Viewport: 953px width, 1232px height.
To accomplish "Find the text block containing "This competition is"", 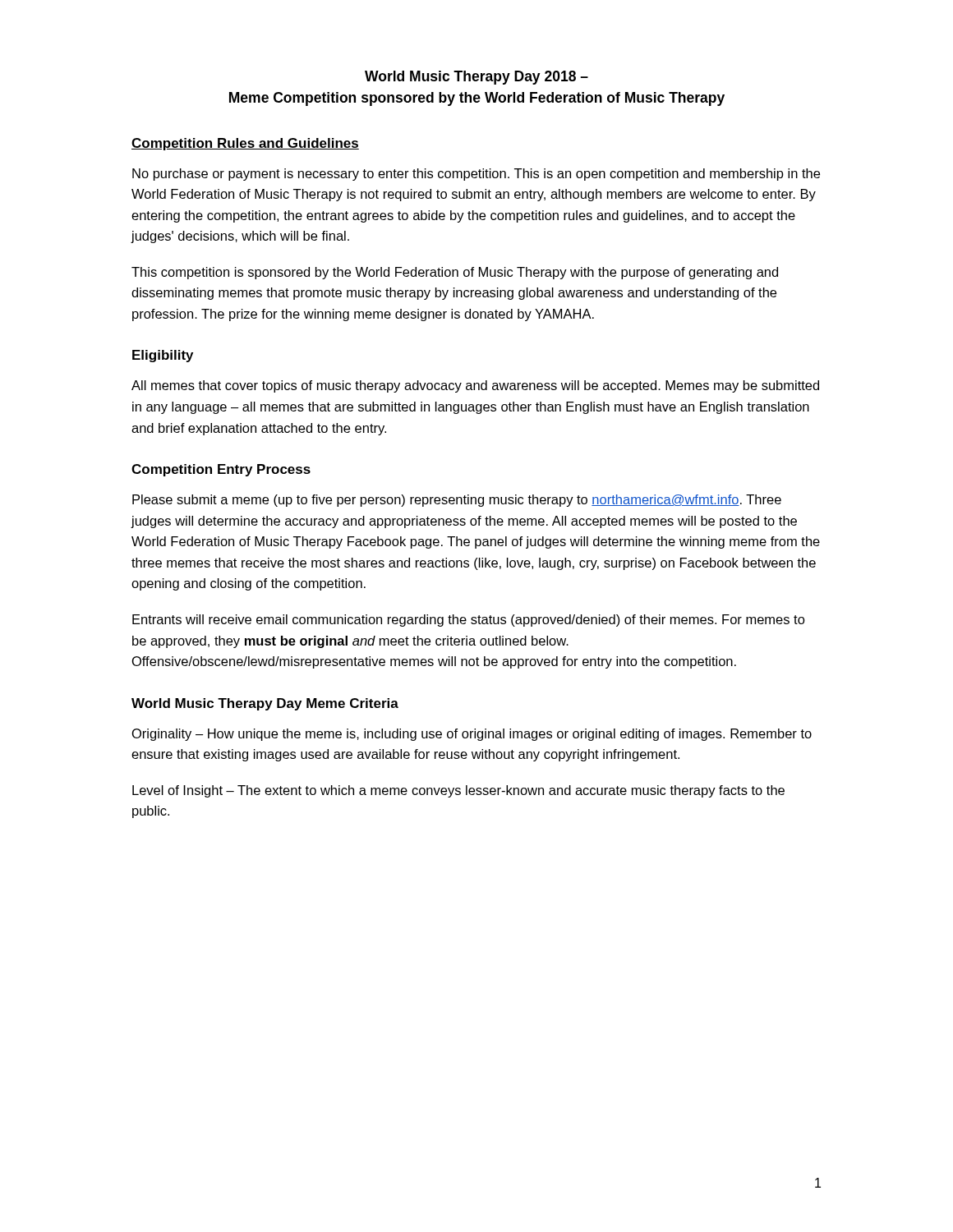I will [455, 293].
